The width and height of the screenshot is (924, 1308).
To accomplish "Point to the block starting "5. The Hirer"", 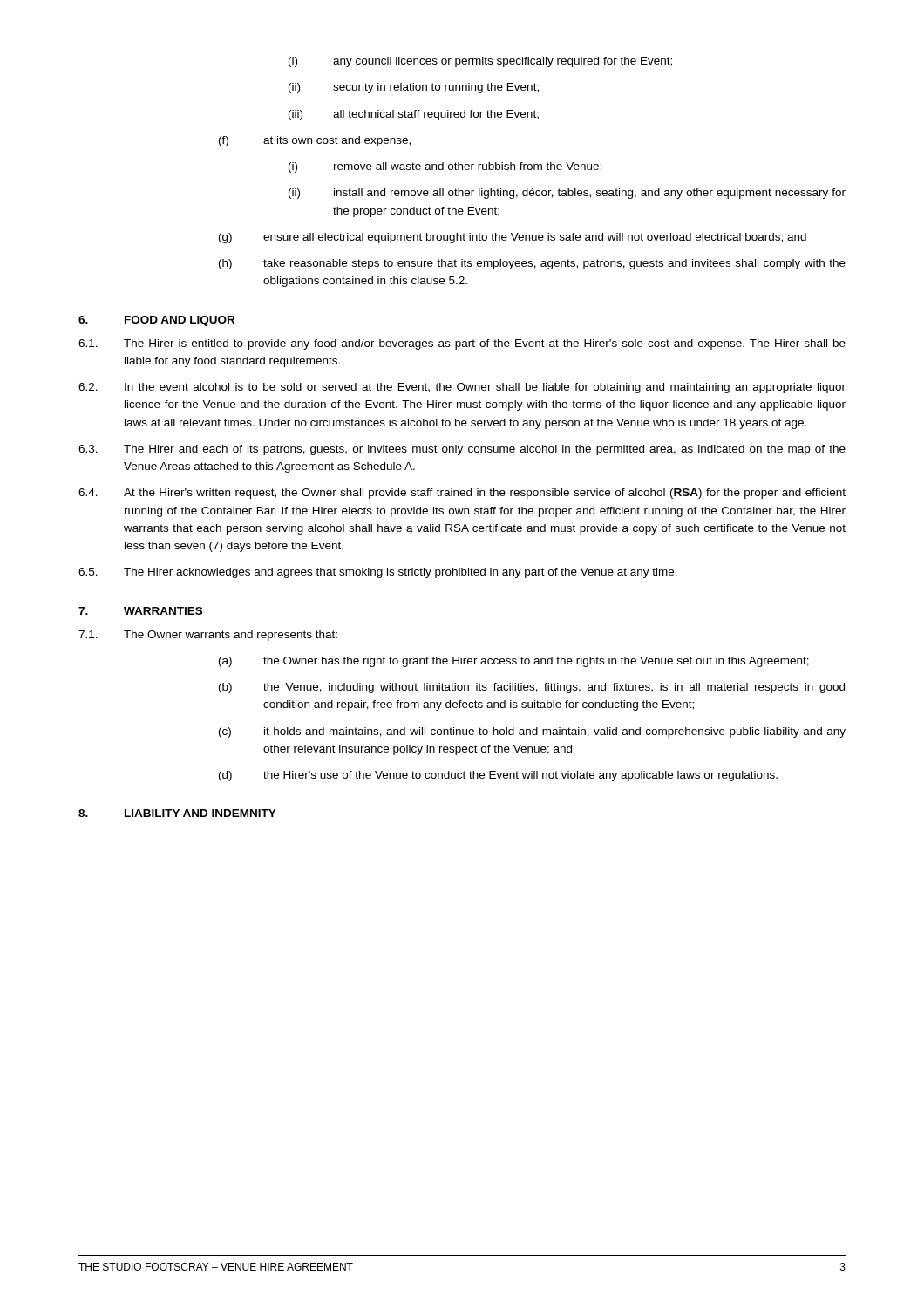I will point(462,572).
